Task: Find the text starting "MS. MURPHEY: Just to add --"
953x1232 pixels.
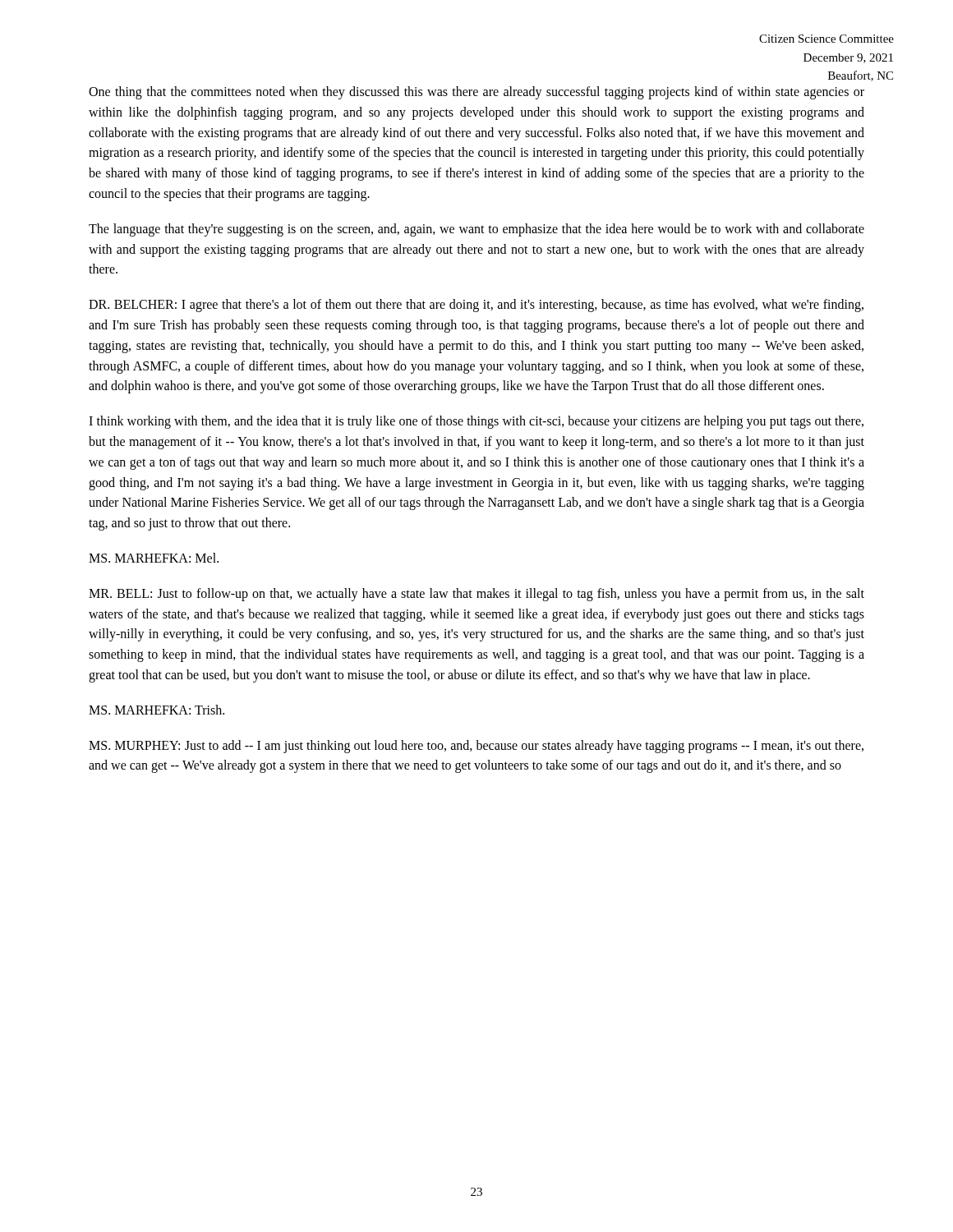Action: [x=476, y=755]
